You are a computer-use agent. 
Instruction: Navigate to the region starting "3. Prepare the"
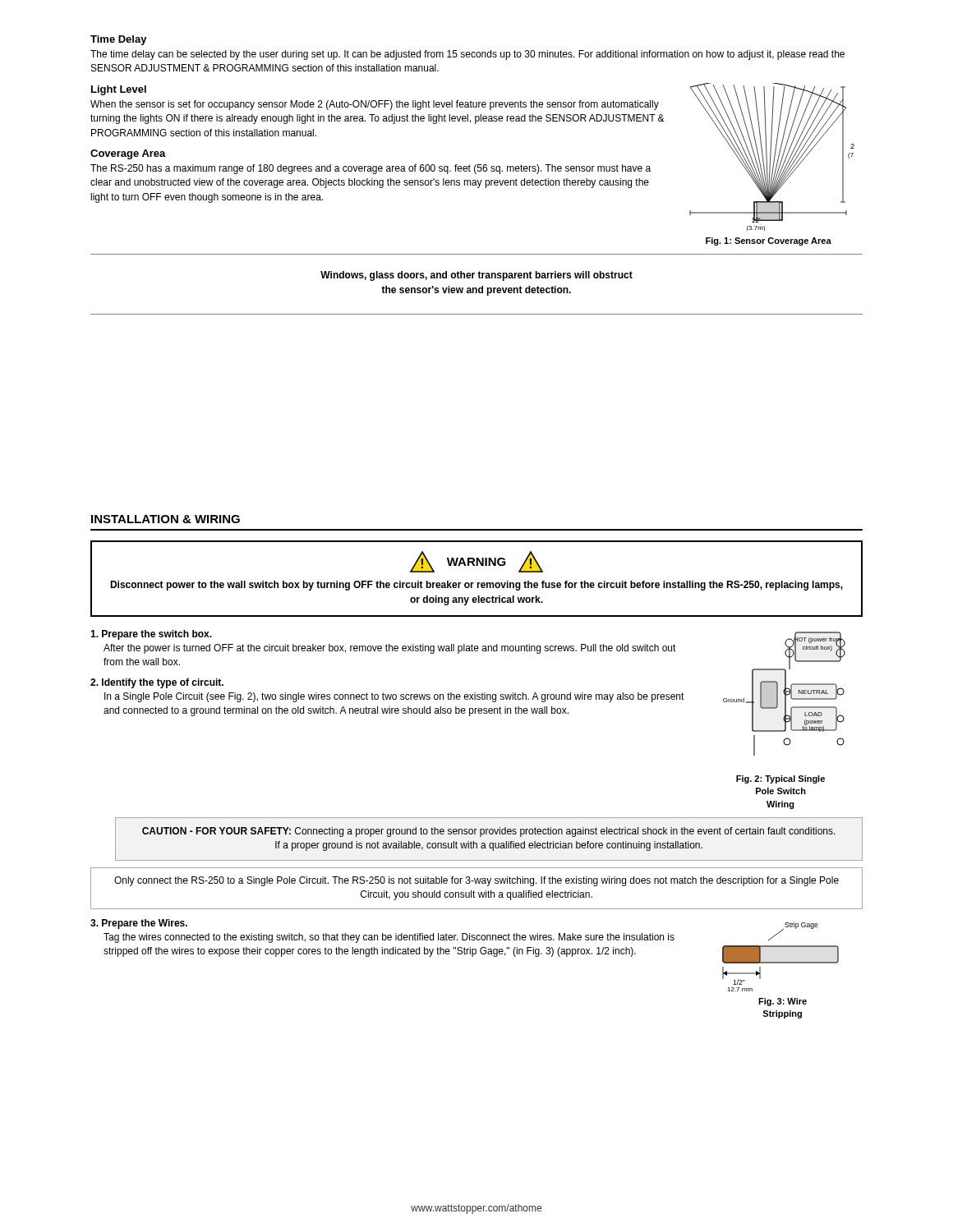(391, 938)
